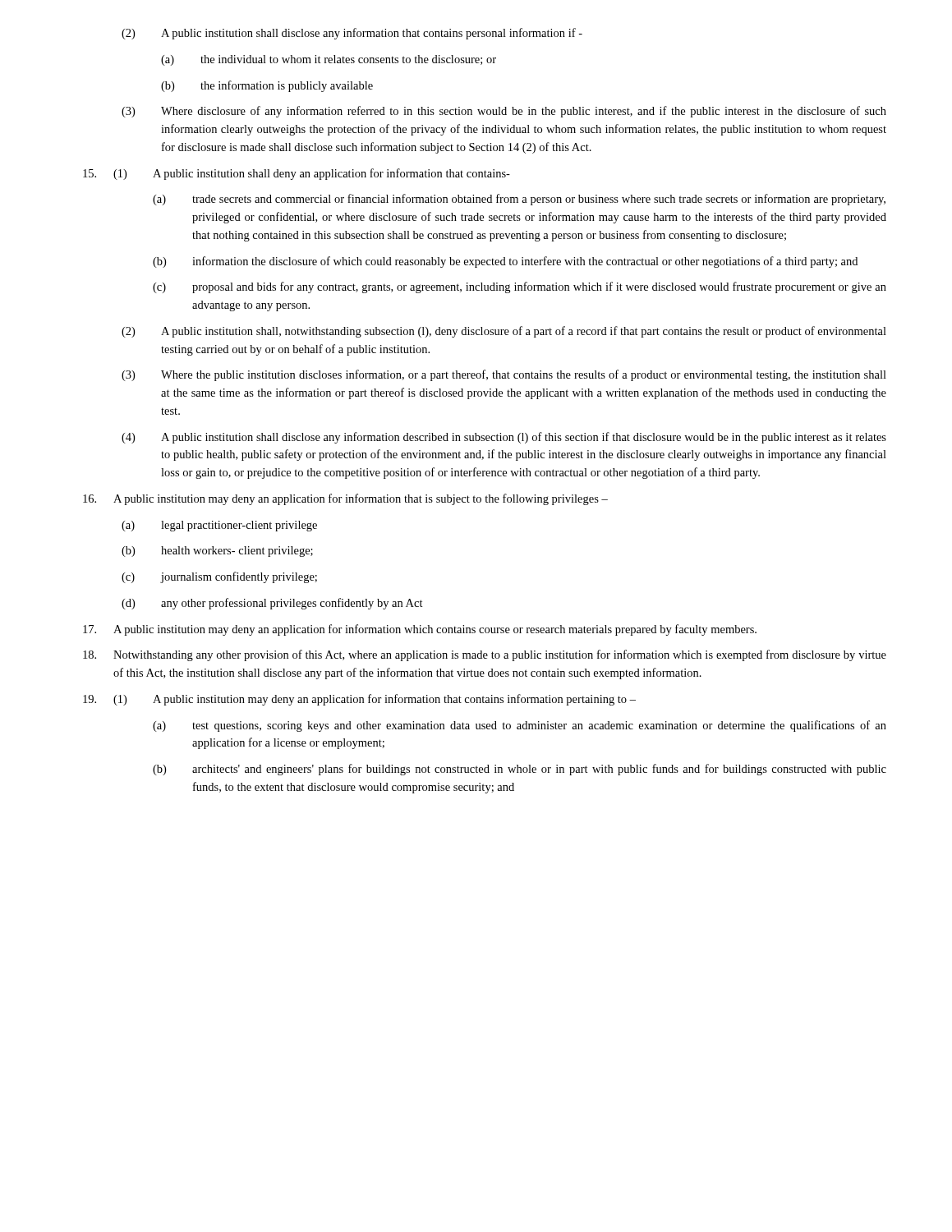
Task: Find the region starting "(2) A public institution shall disclose"
Action: point(504,34)
